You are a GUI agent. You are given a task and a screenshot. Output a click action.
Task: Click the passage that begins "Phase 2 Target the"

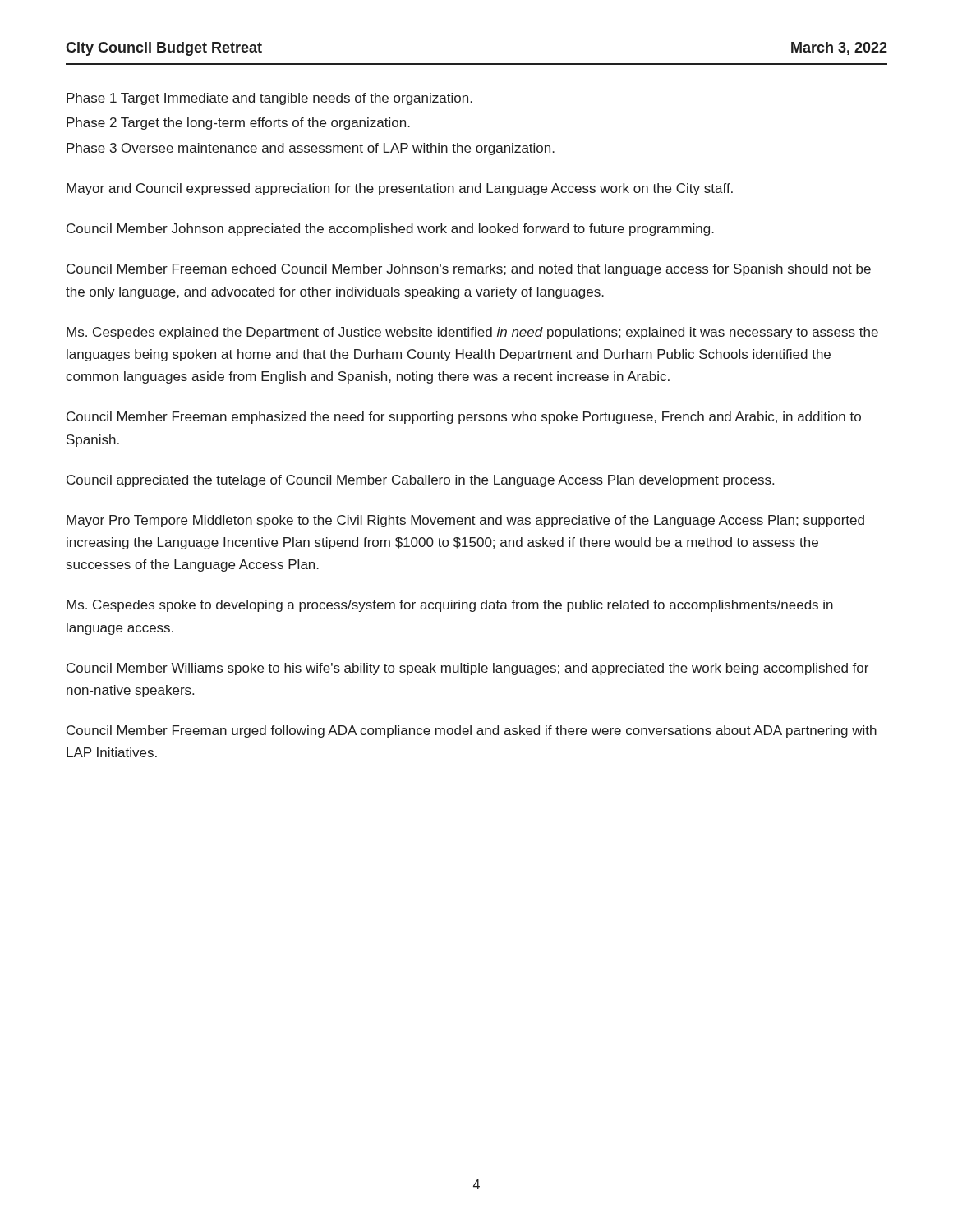(x=238, y=123)
